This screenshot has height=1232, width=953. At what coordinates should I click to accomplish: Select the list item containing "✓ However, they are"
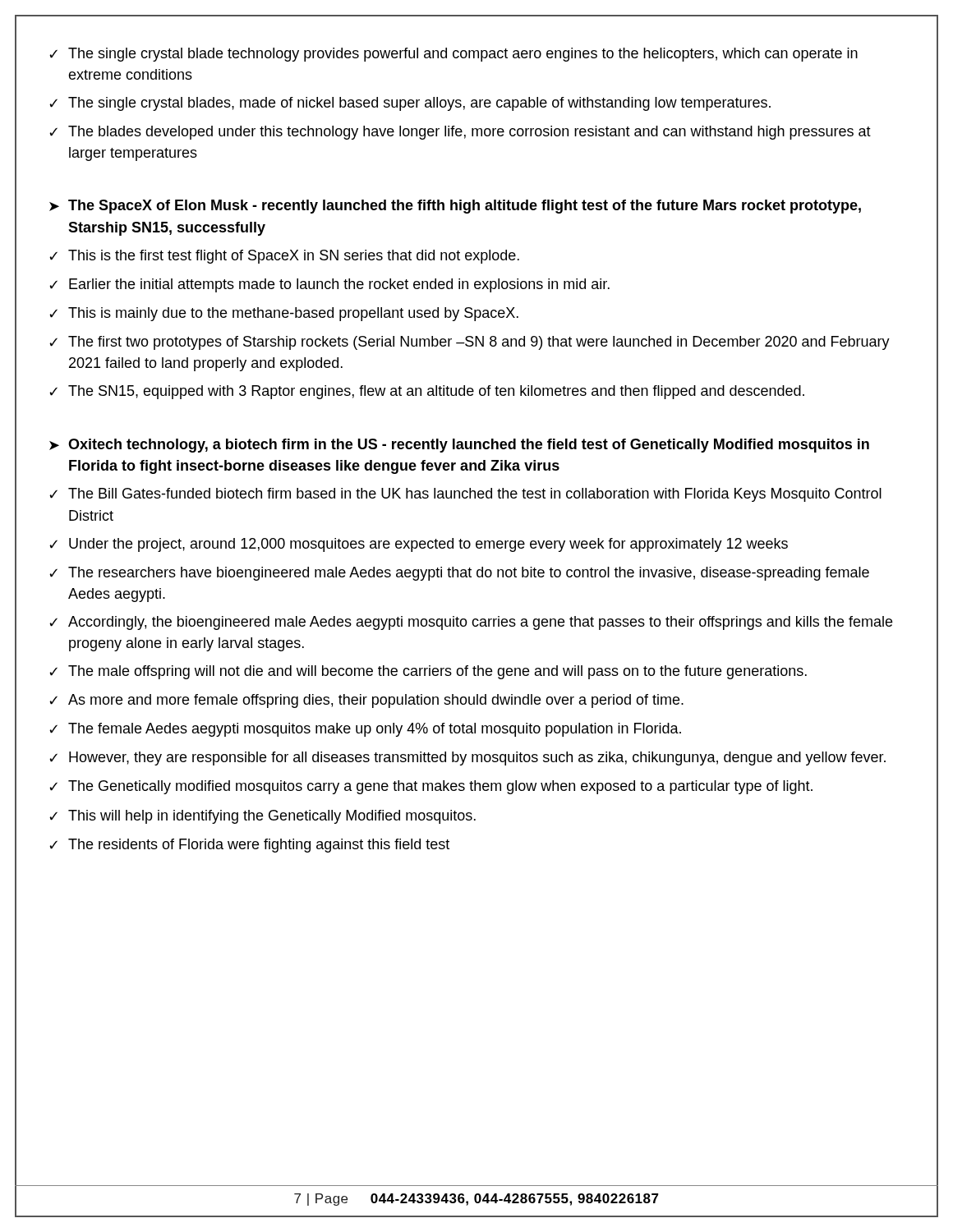coord(476,758)
